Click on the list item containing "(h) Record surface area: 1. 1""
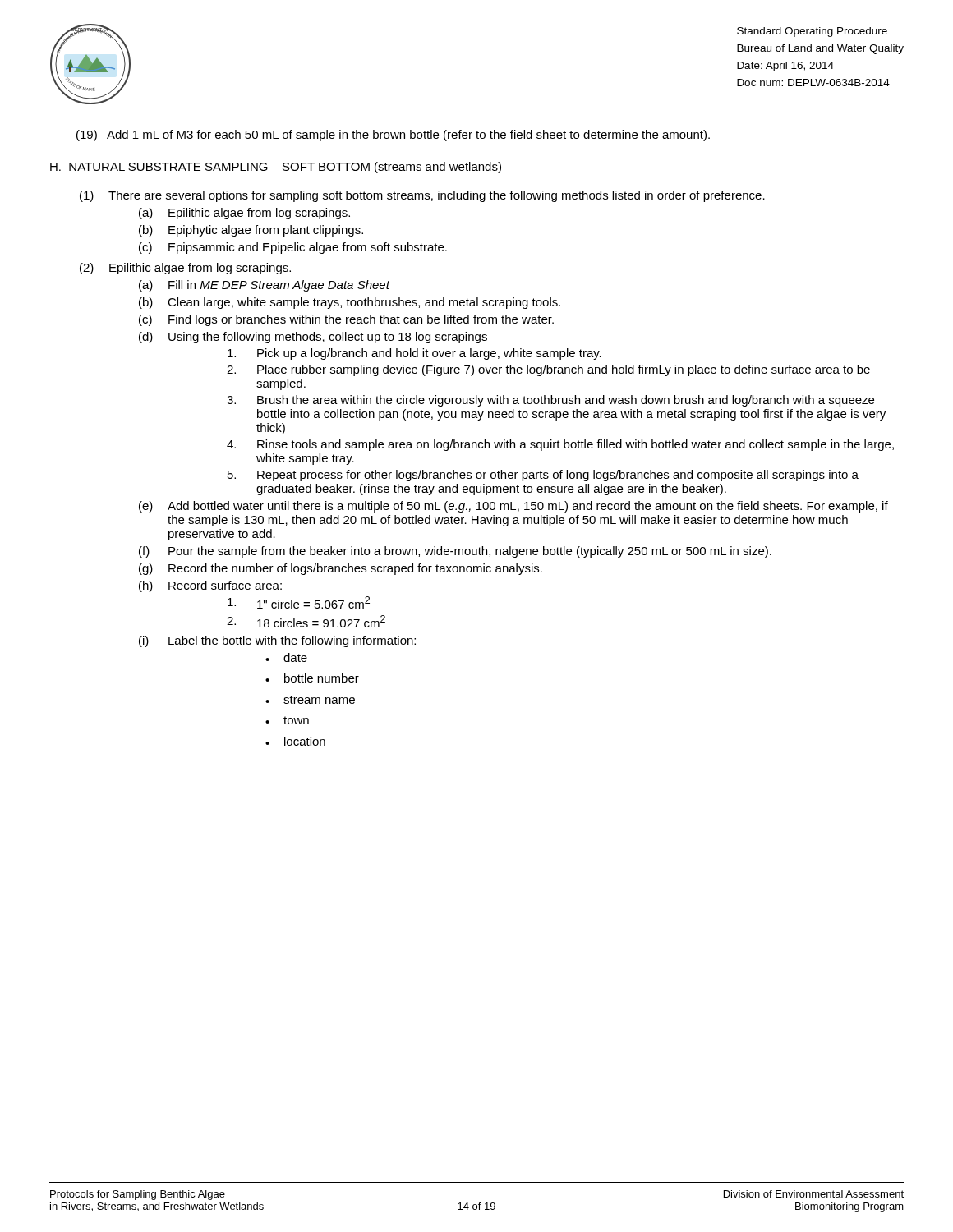 (x=210, y=586)
